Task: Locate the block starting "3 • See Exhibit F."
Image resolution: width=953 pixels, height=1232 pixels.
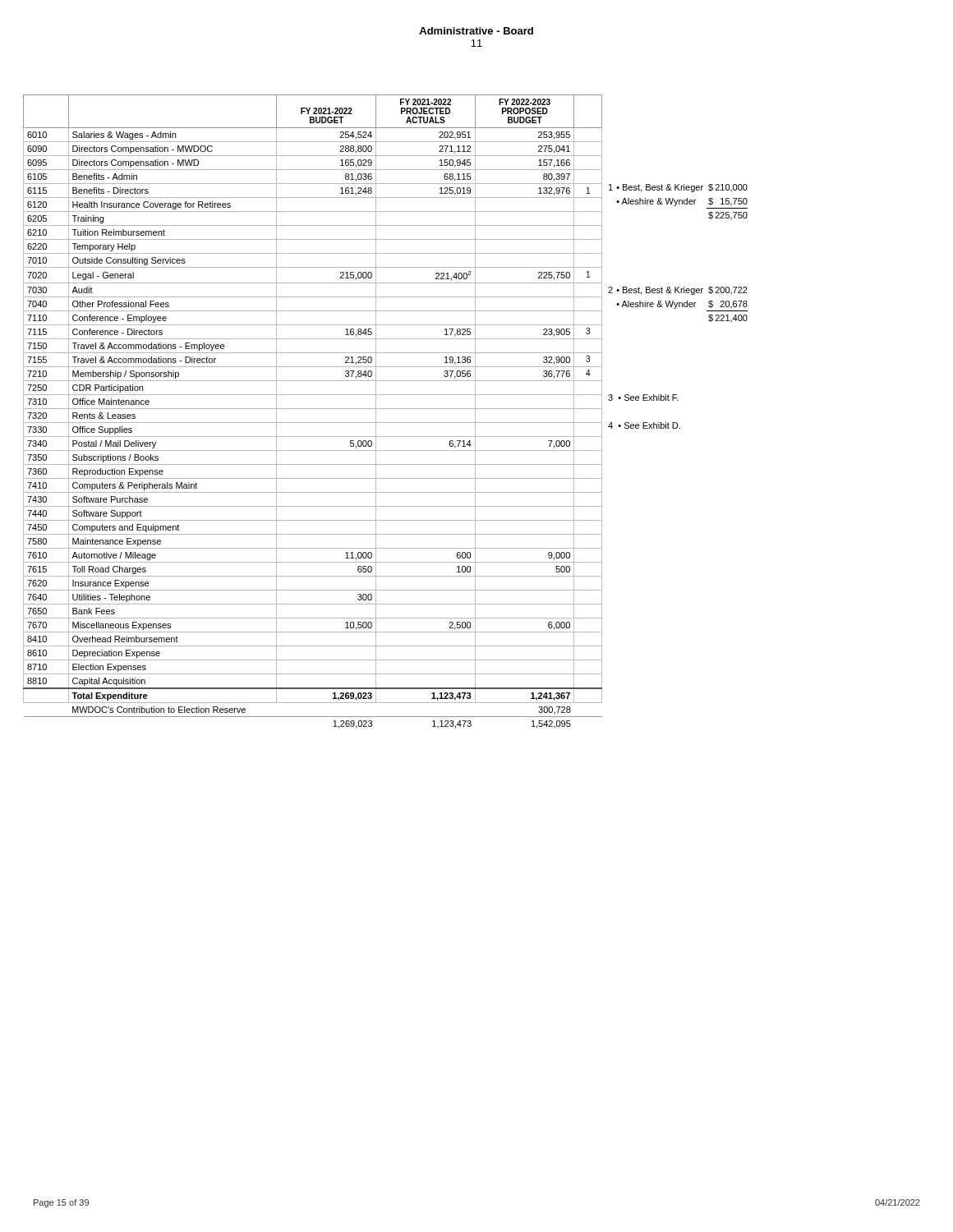Action: 643,398
